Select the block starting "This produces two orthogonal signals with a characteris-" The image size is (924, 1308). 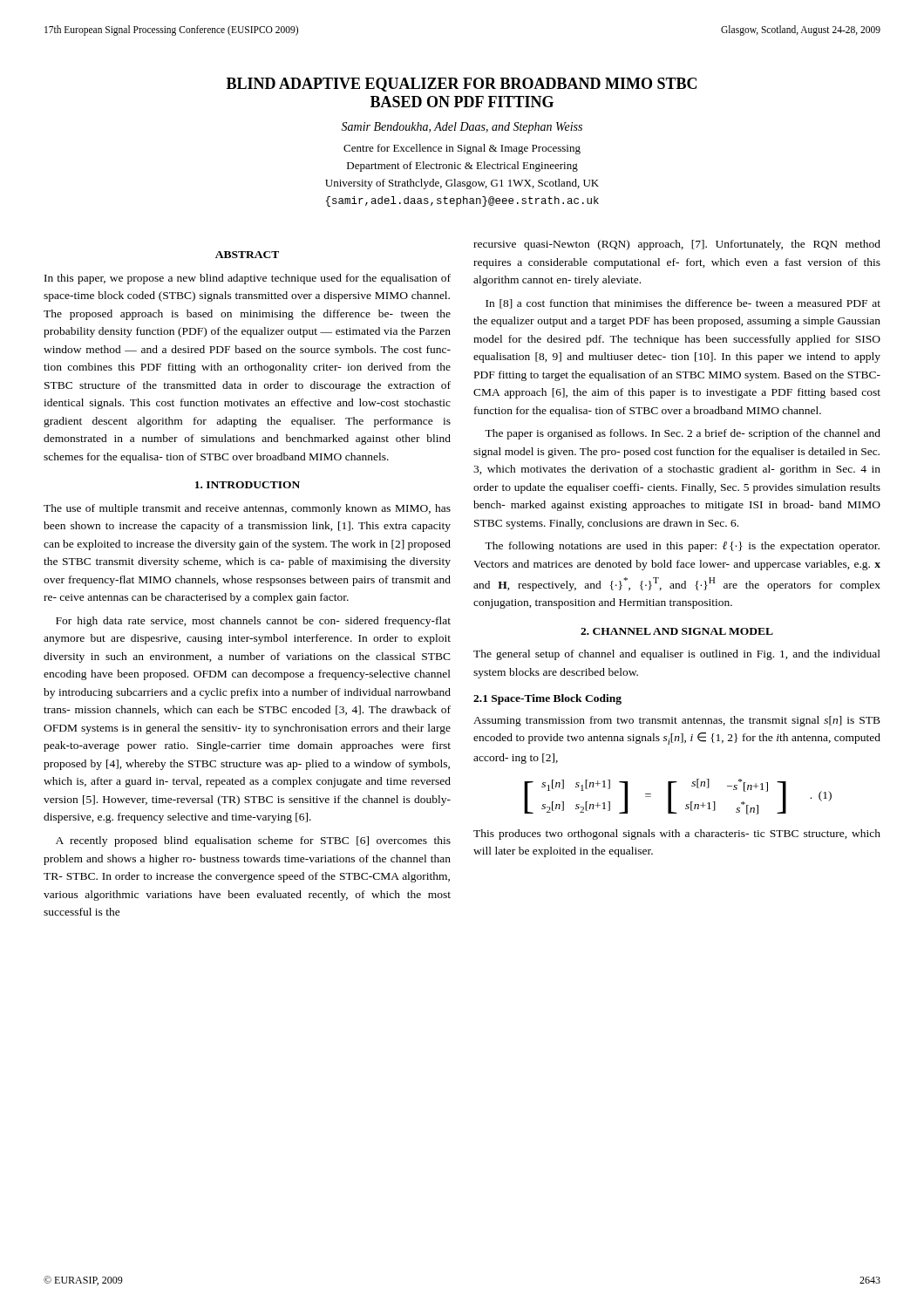677,843
